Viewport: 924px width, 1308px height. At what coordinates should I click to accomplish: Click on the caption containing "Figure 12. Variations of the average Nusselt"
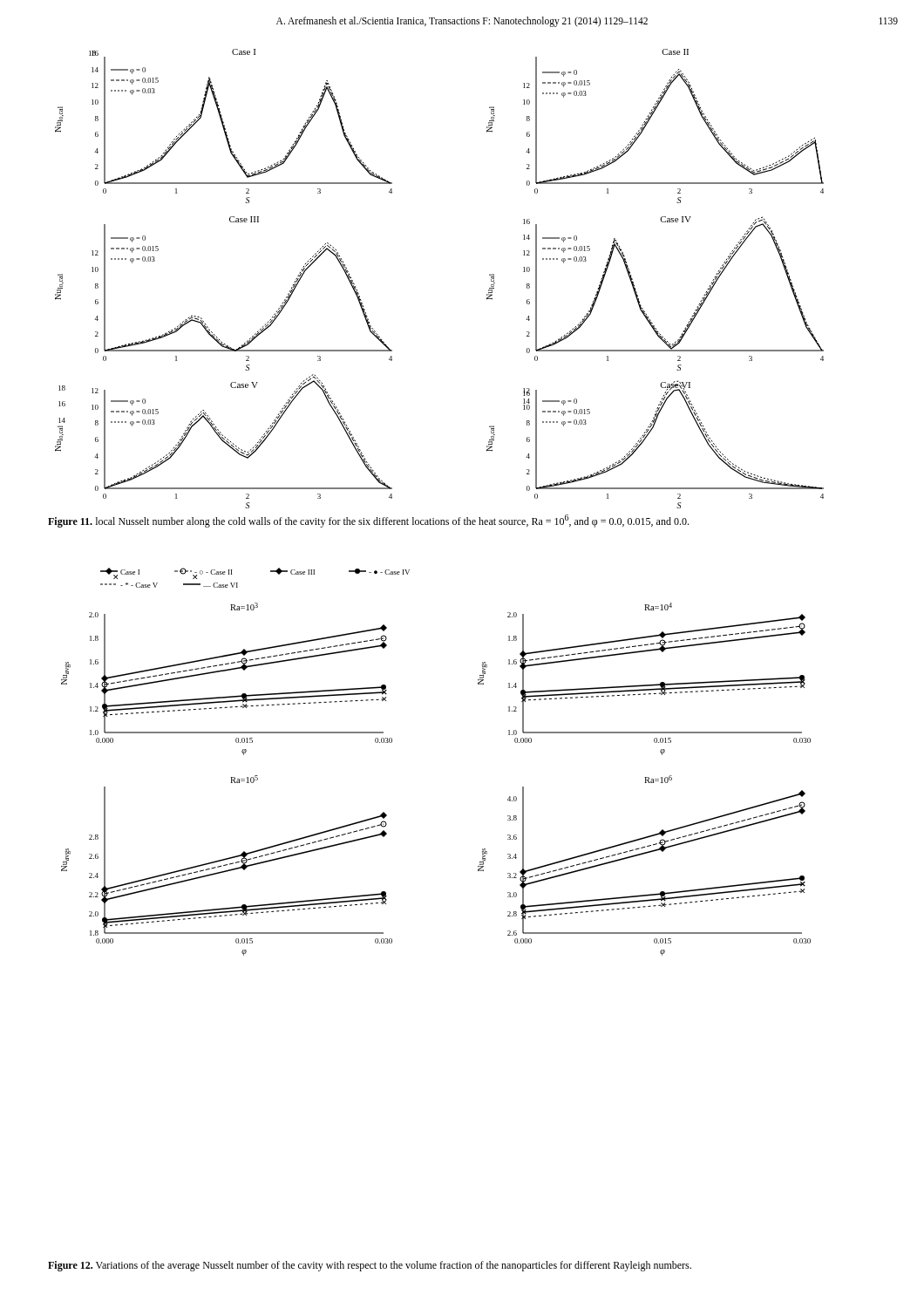pyautogui.click(x=370, y=1265)
